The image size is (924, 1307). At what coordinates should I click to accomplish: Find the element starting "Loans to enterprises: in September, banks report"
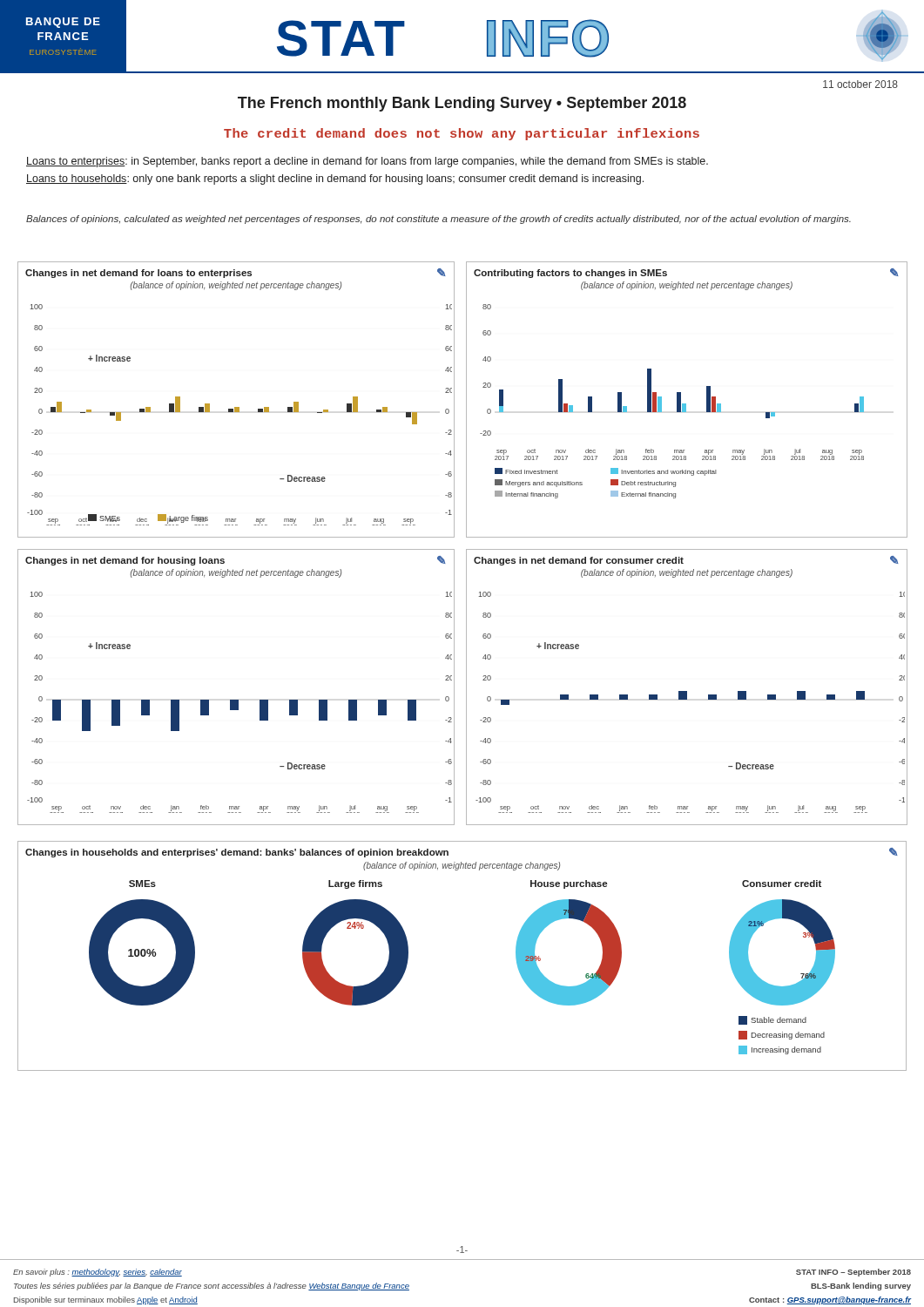[367, 170]
